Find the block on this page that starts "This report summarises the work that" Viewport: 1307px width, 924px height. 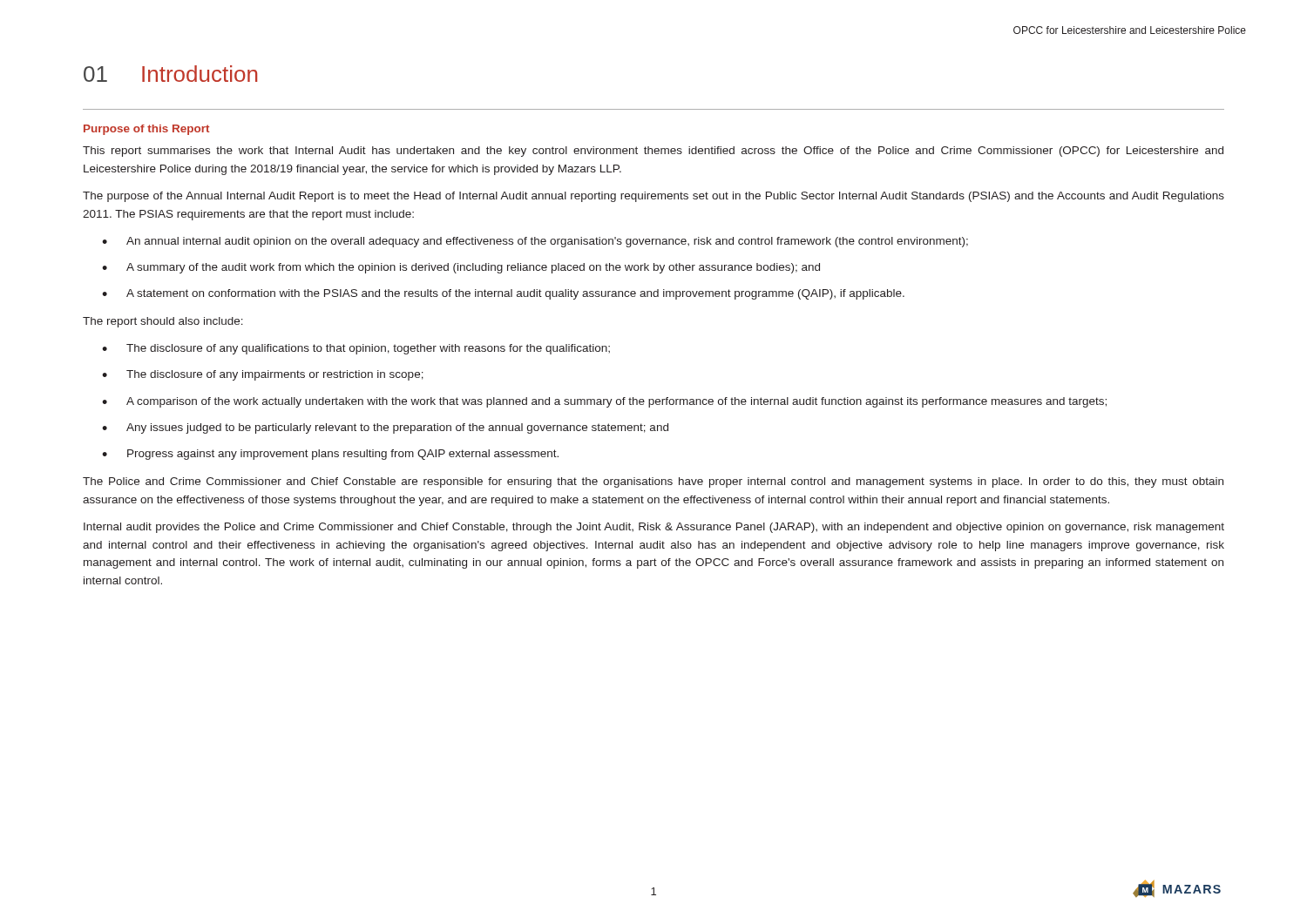654,159
